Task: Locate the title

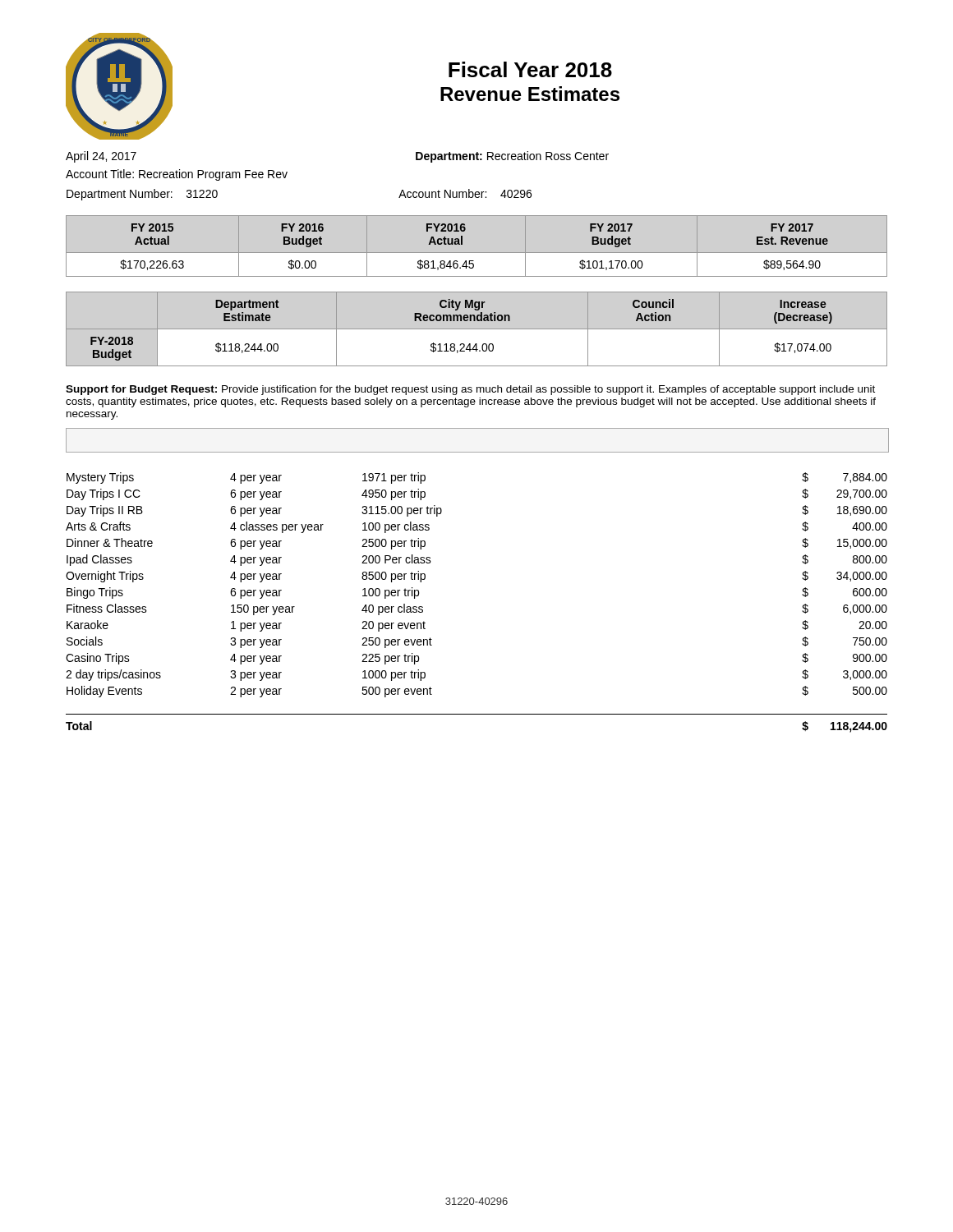Action: pos(530,82)
